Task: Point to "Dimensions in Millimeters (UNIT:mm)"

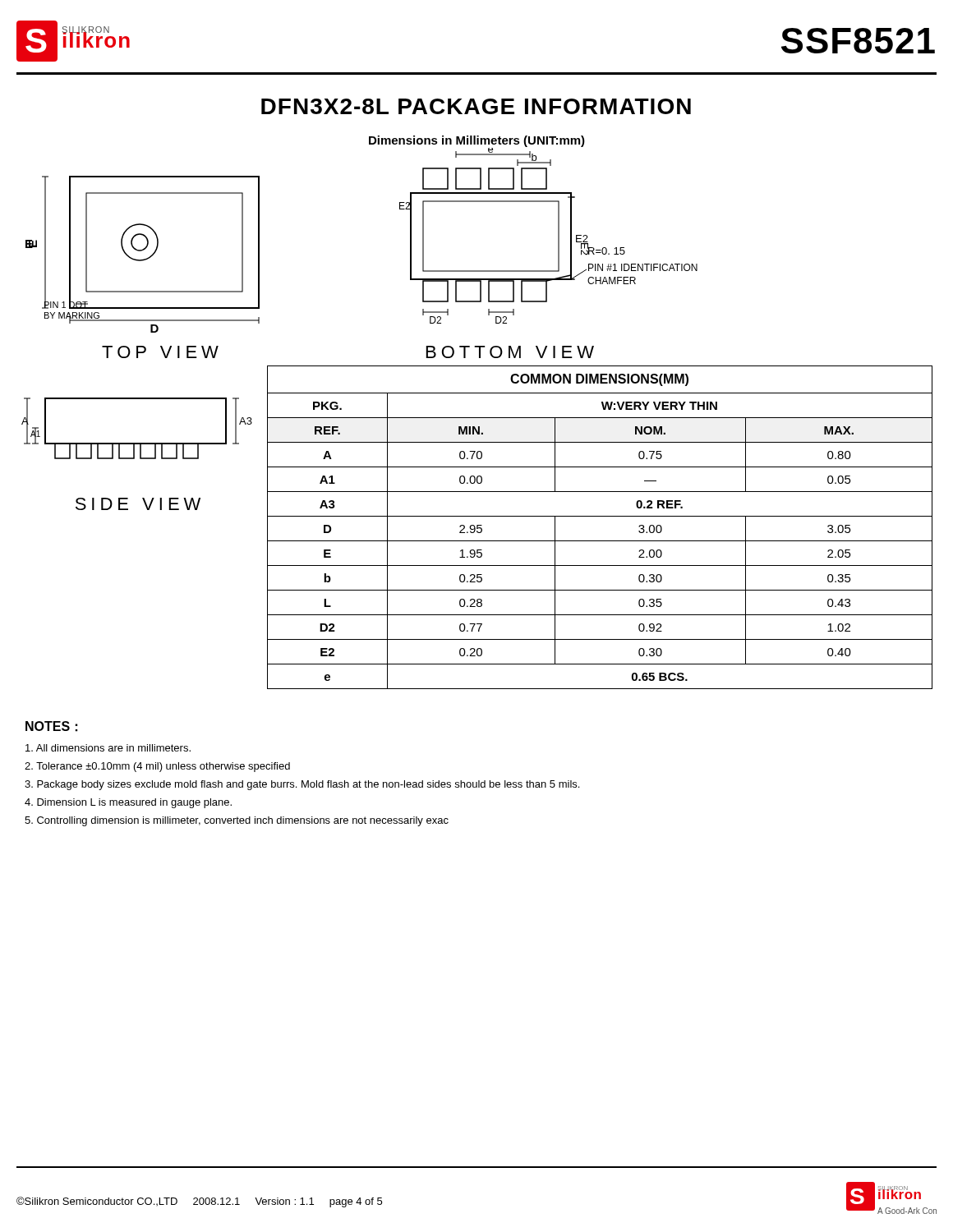Action: click(x=476, y=140)
